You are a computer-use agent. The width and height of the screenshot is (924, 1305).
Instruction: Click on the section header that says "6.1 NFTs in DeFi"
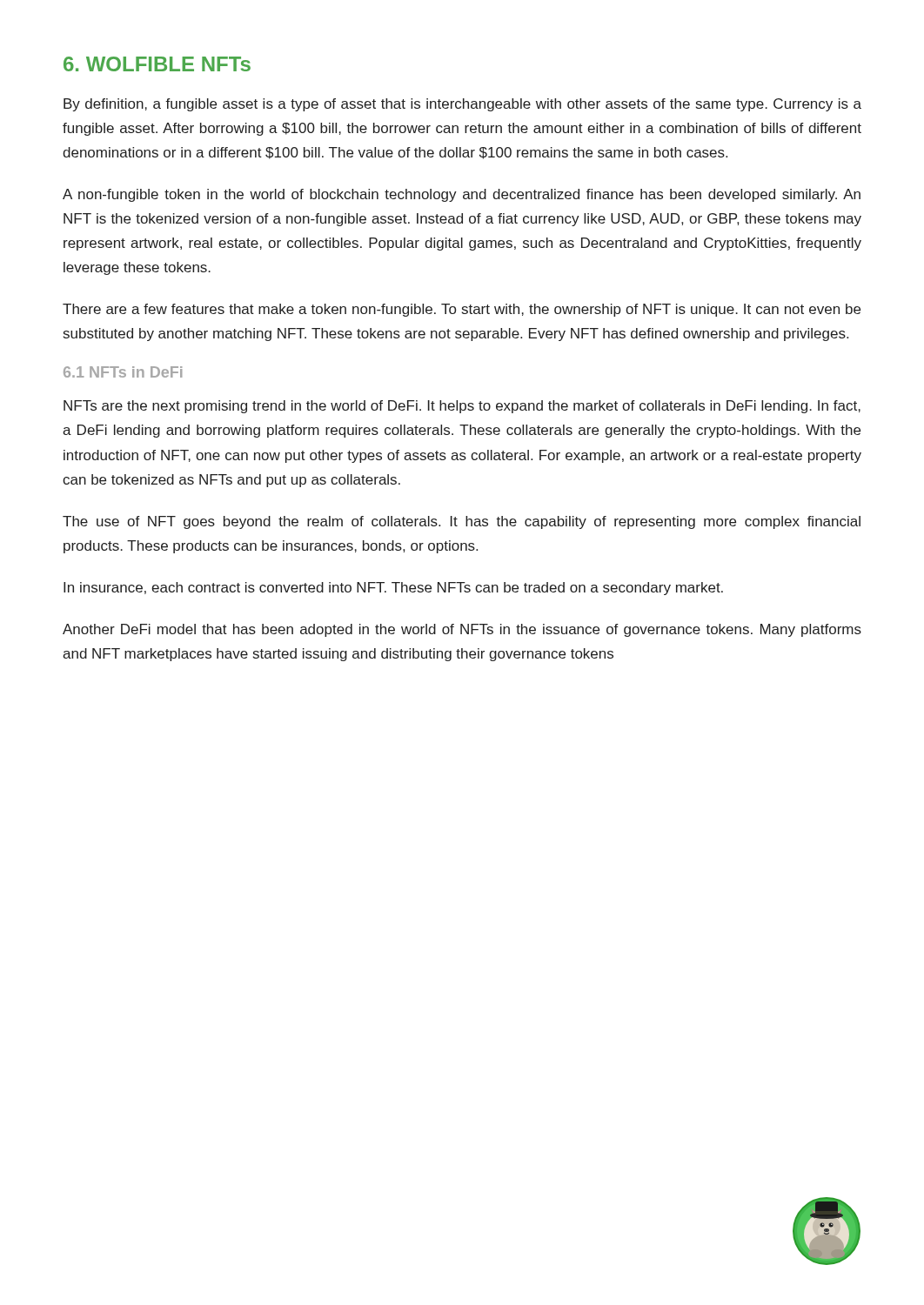coord(123,373)
